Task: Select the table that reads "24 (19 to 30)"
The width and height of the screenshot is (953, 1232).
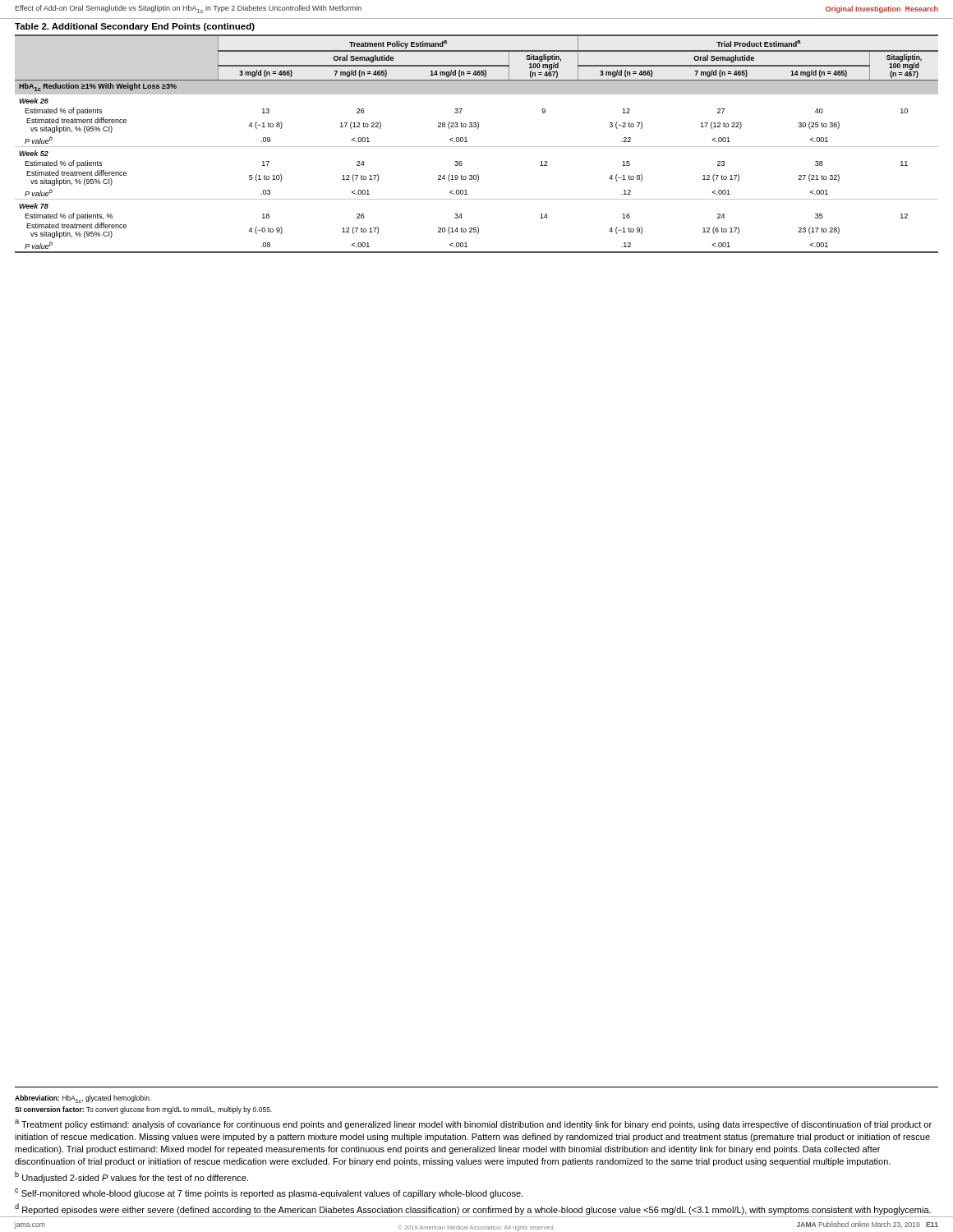Action: [x=476, y=137]
